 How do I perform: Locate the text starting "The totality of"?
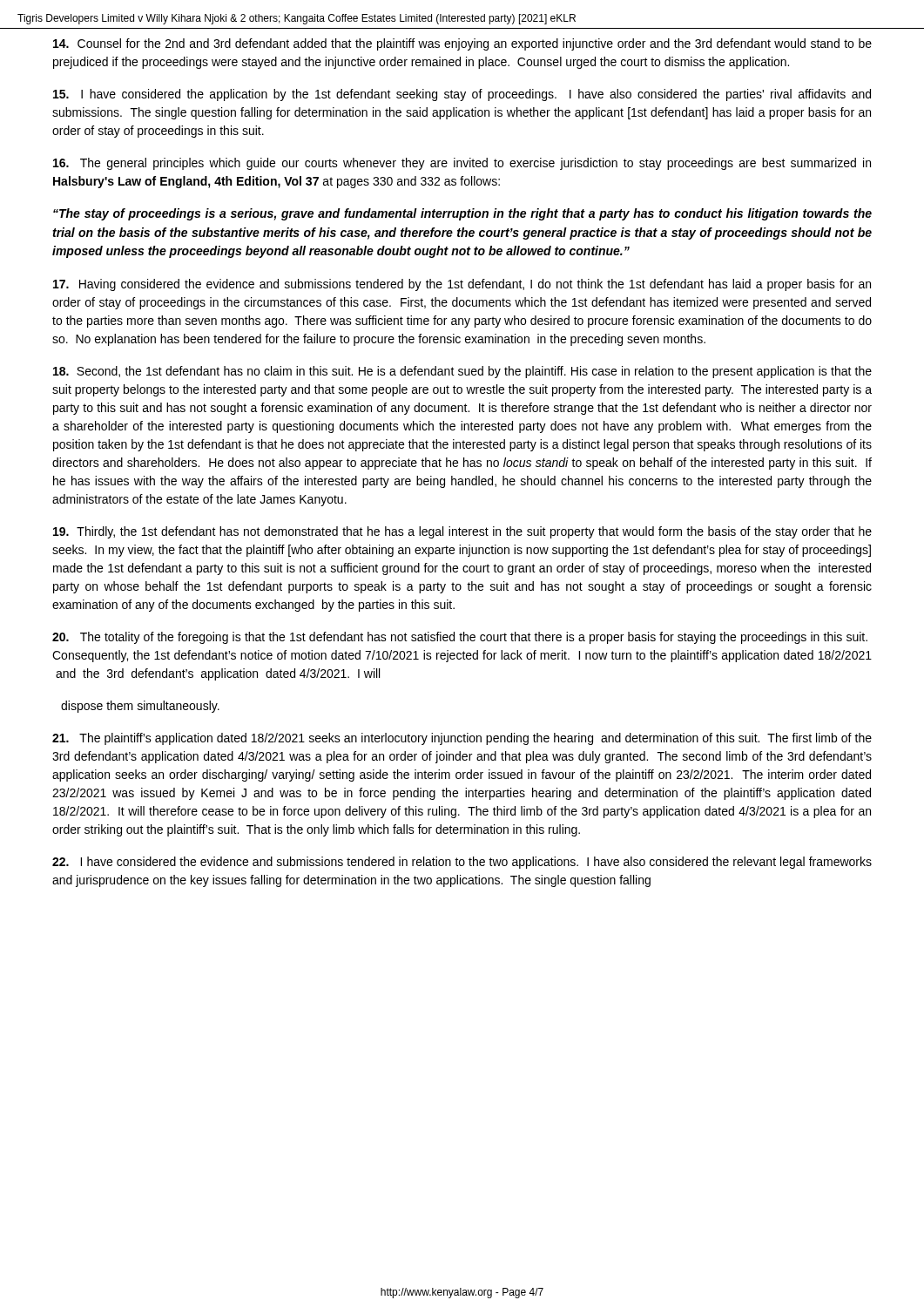coord(462,655)
